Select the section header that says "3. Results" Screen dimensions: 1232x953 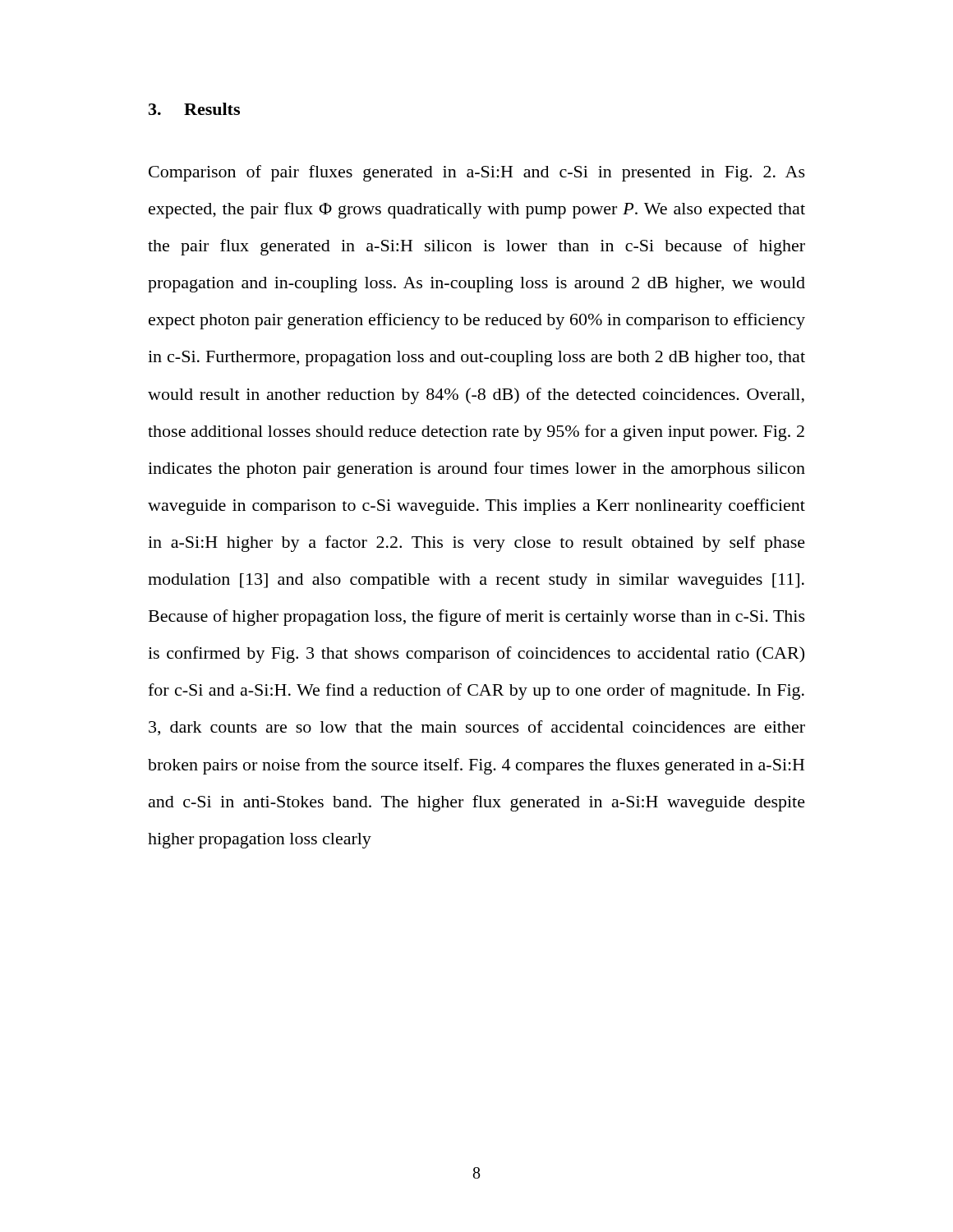click(194, 109)
